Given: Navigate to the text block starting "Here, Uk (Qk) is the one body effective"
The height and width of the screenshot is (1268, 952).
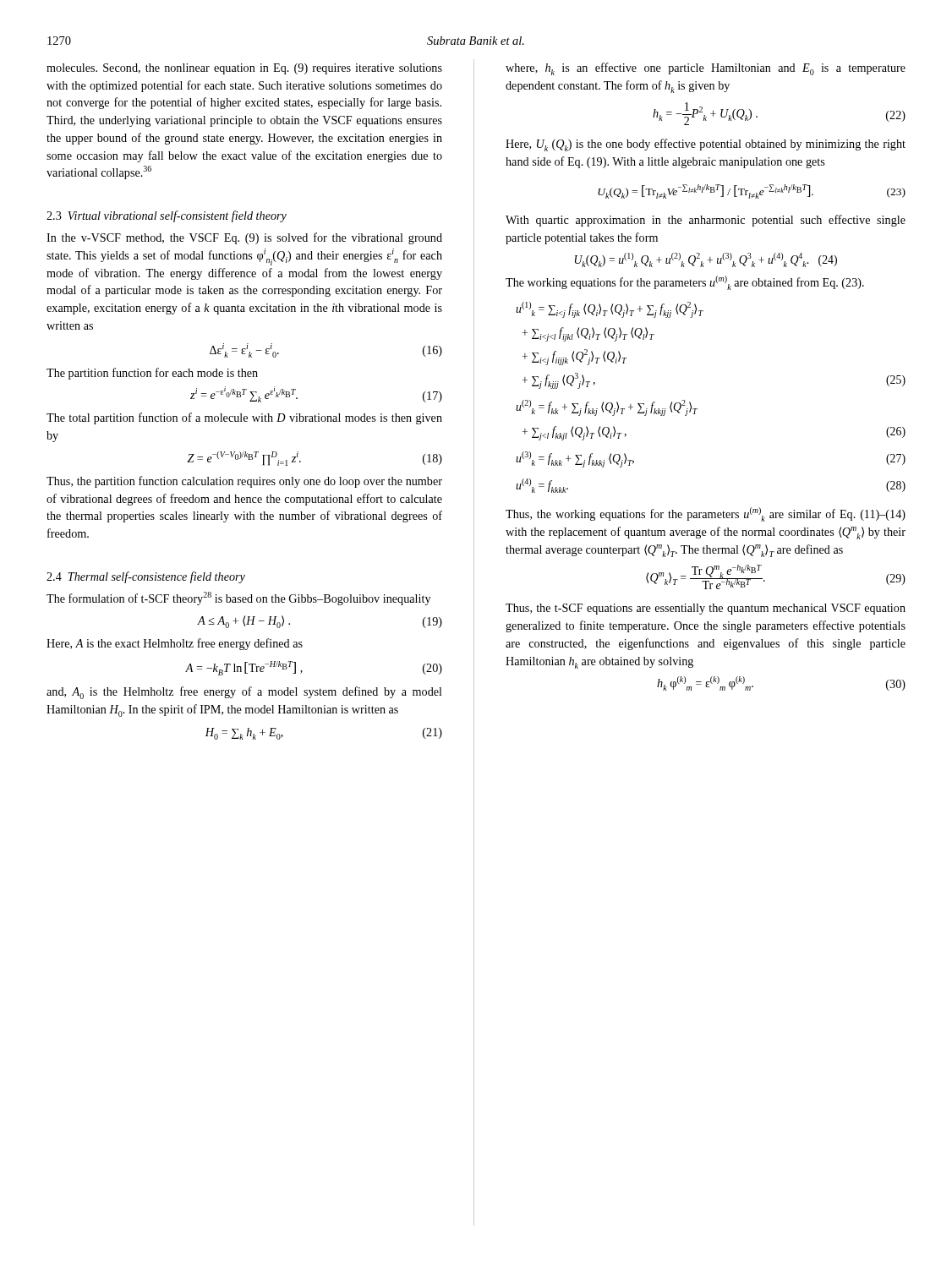Looking at the screenshot, I should pos(706,153).
